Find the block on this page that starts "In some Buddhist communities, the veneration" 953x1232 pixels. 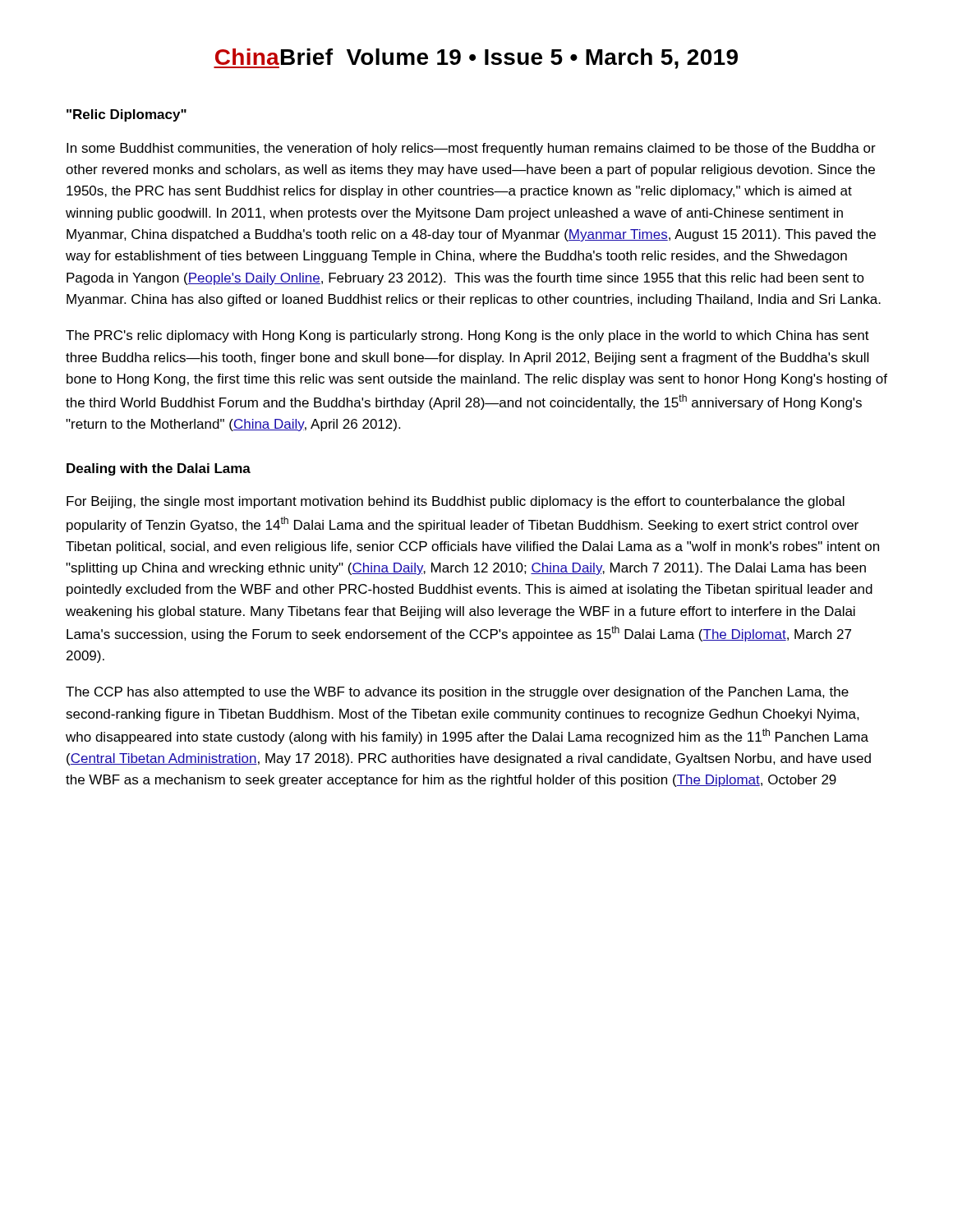(x=474, y=224)
